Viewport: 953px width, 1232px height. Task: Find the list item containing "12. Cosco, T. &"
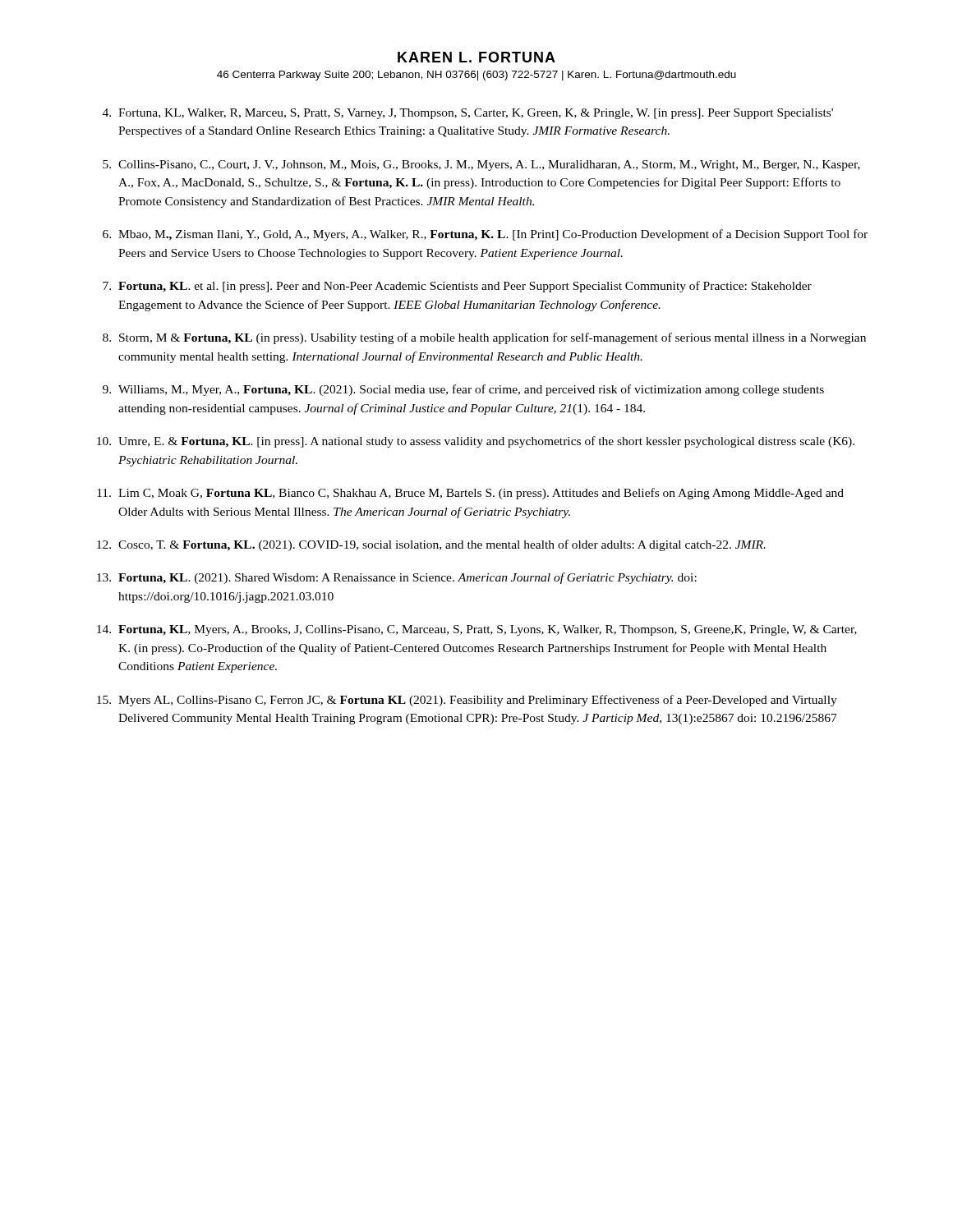coord(476,545)
